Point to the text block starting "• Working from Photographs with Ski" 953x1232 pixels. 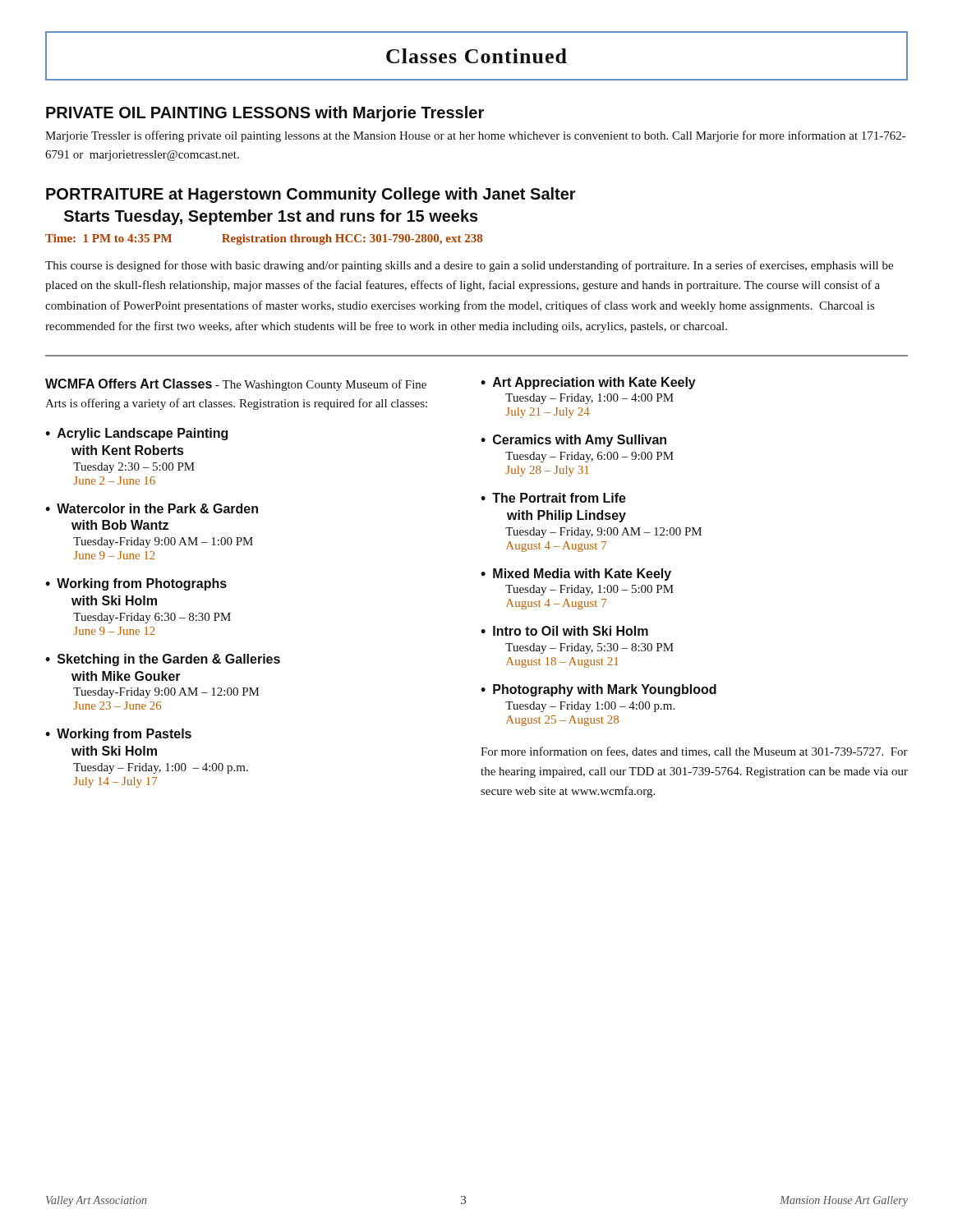136,584
